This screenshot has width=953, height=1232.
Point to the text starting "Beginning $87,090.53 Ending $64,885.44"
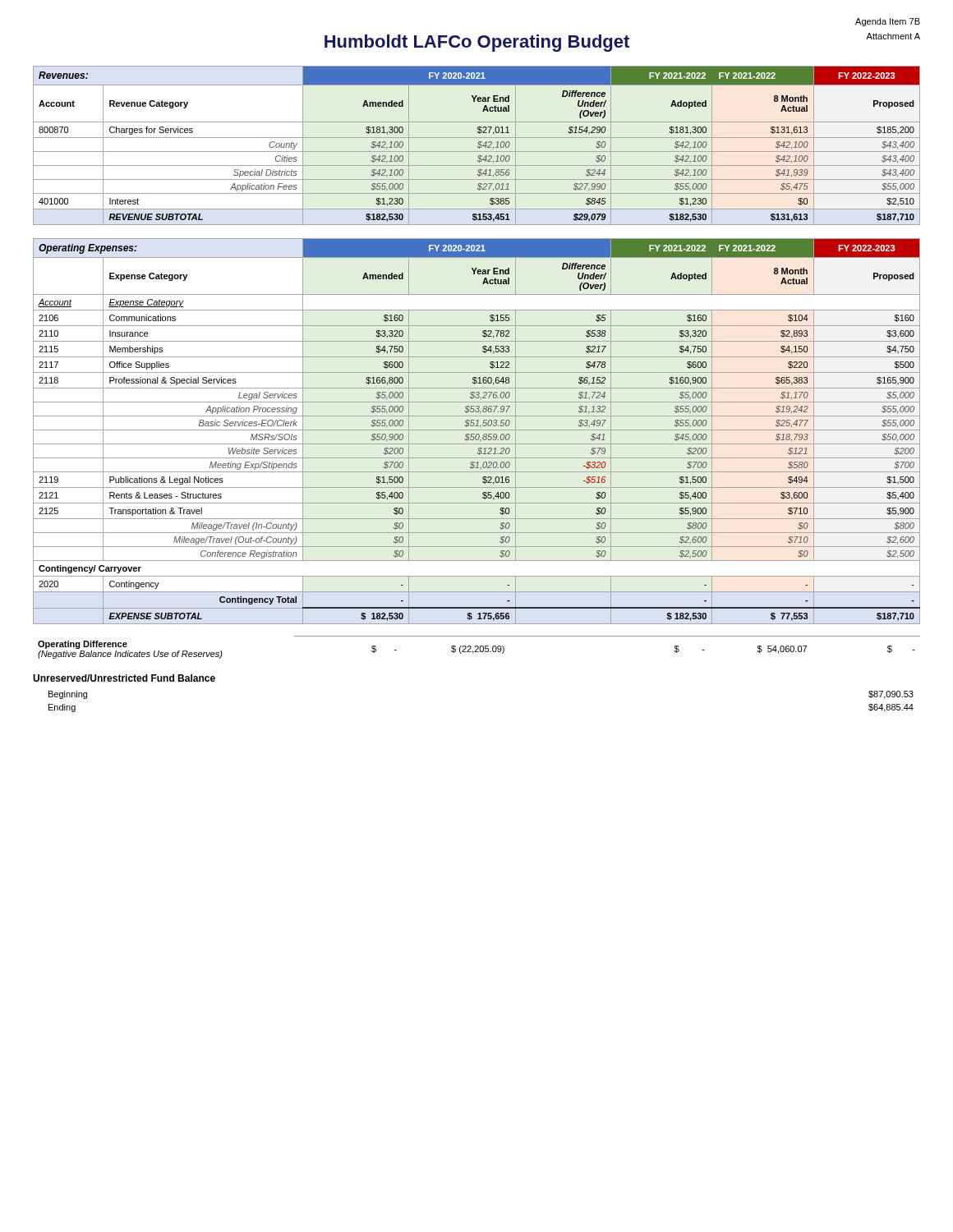[67, 694]
